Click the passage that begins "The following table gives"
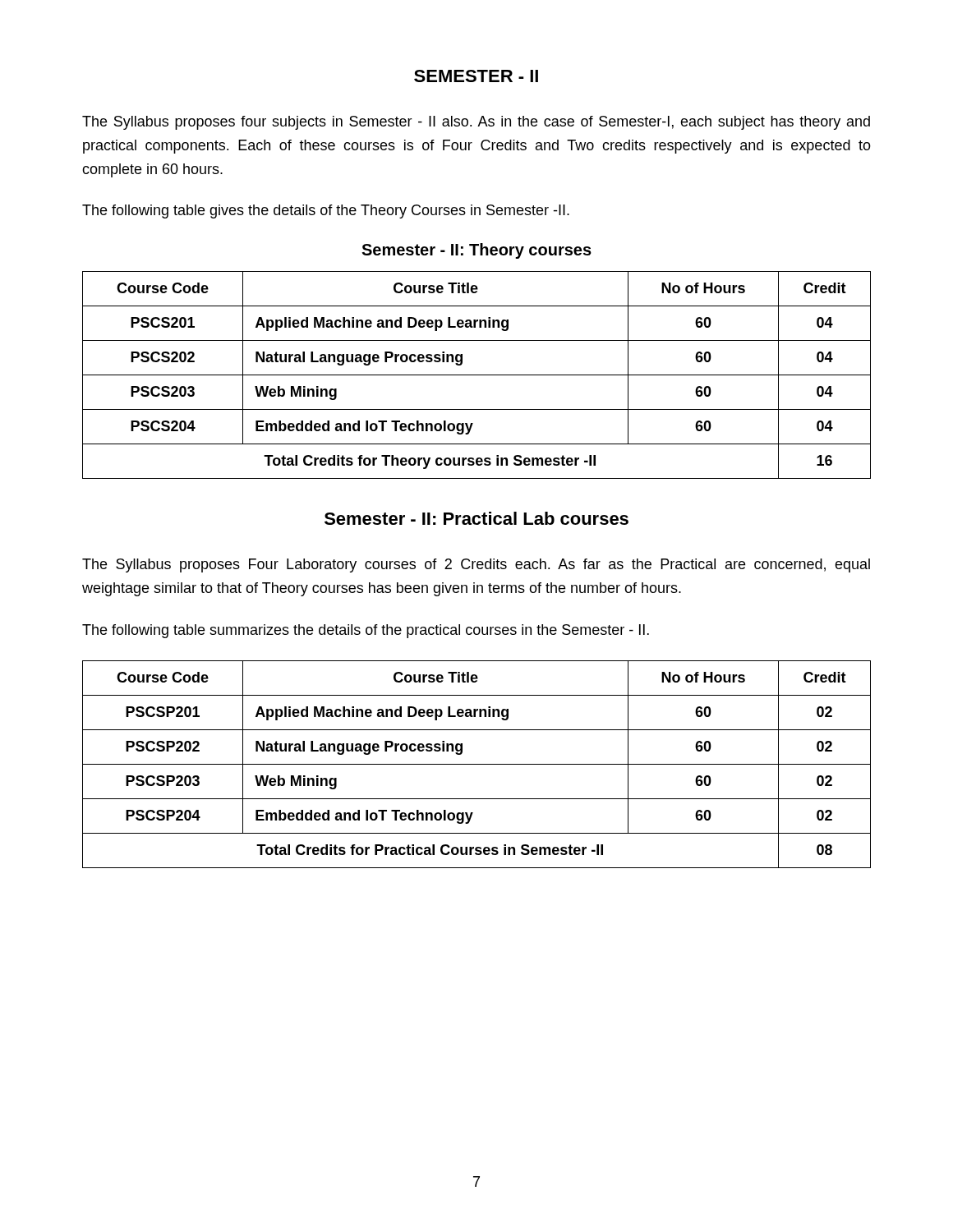This screenshot has width=953, height=1232. pyautogui.click(x=326, y=211)
